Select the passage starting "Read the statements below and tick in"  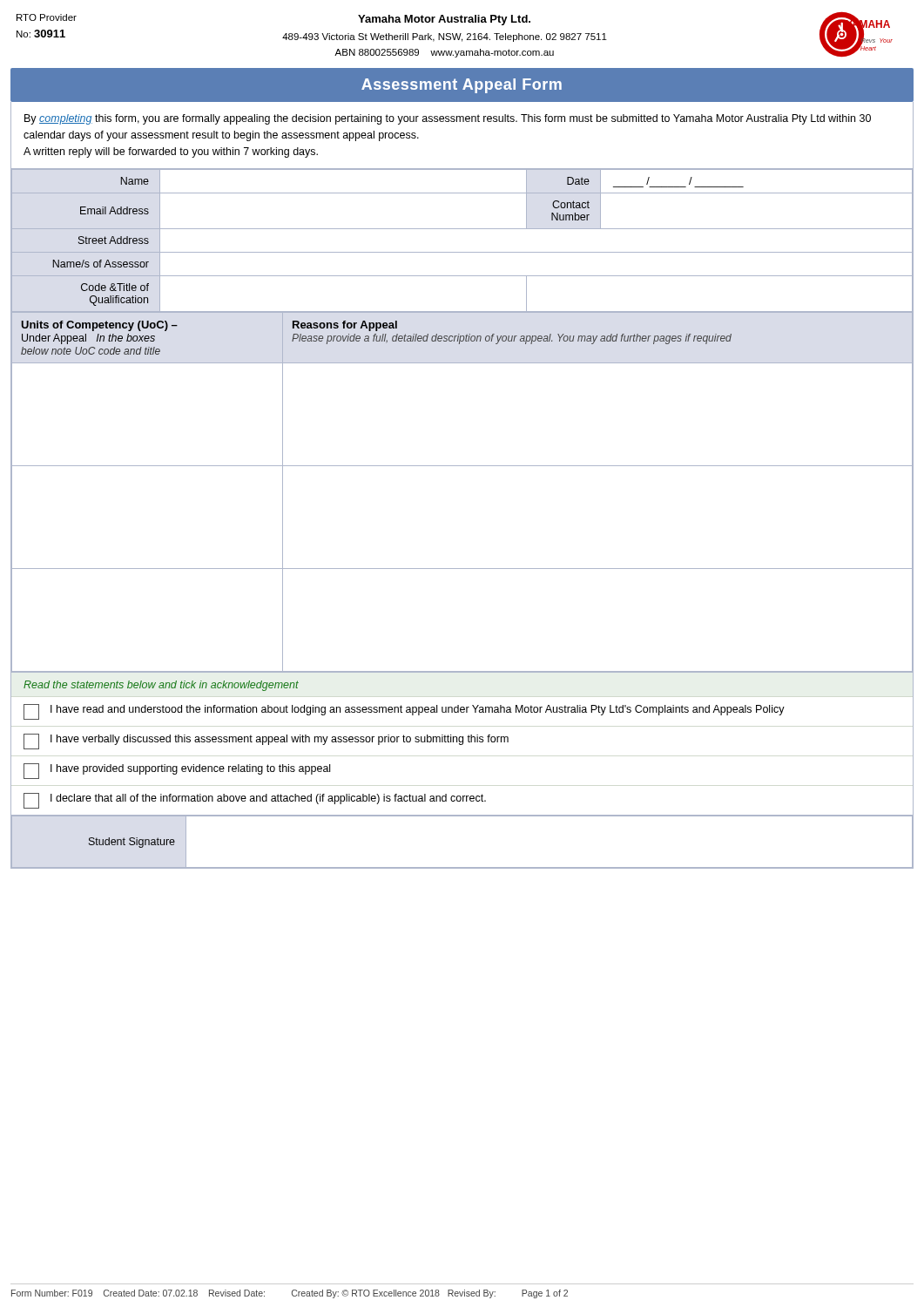(161, 685)
